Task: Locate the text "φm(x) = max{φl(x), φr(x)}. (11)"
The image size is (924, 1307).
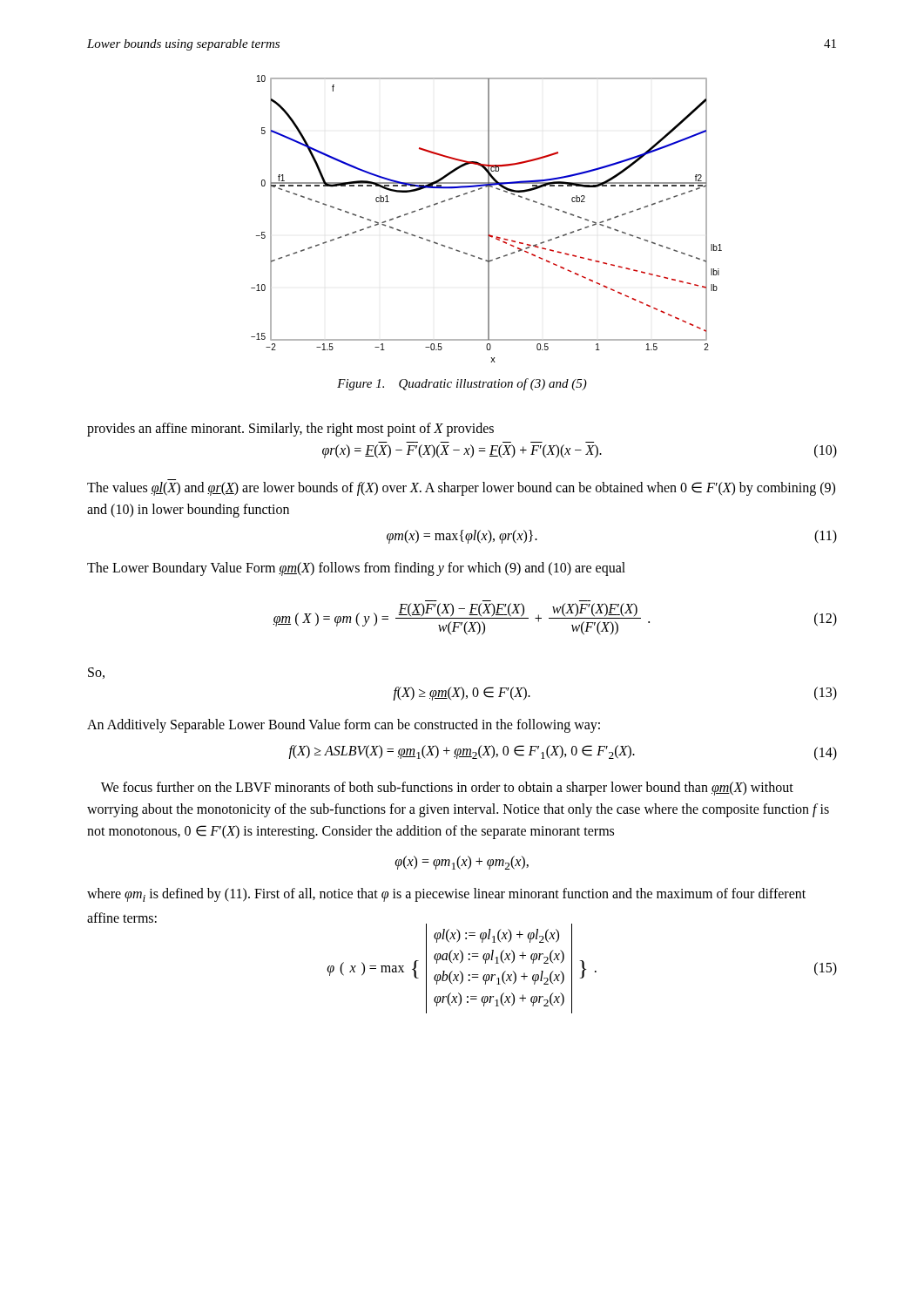Action: point(462,536)
